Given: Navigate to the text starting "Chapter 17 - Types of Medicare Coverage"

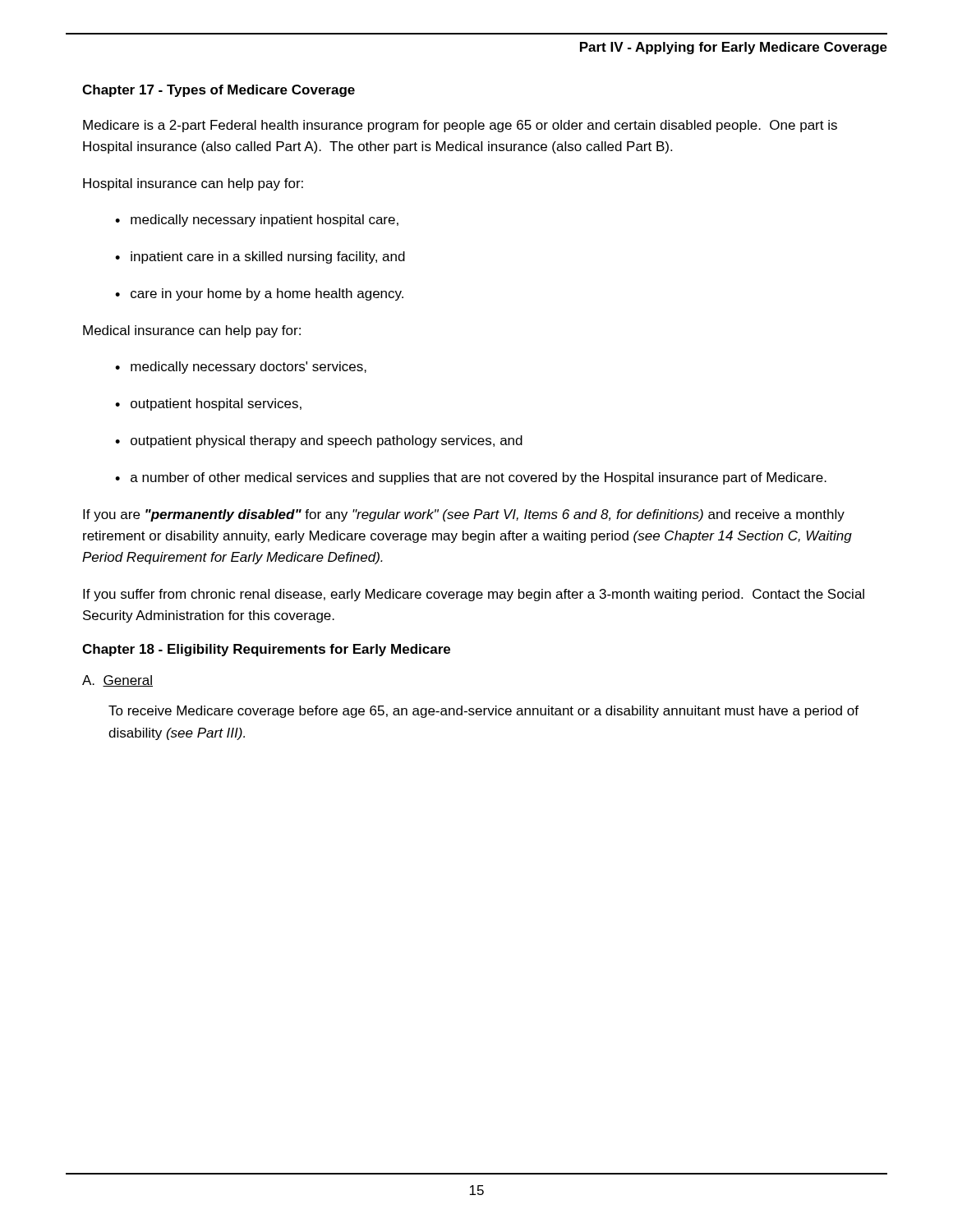Looking at the screenshot, I should (219, 90).
